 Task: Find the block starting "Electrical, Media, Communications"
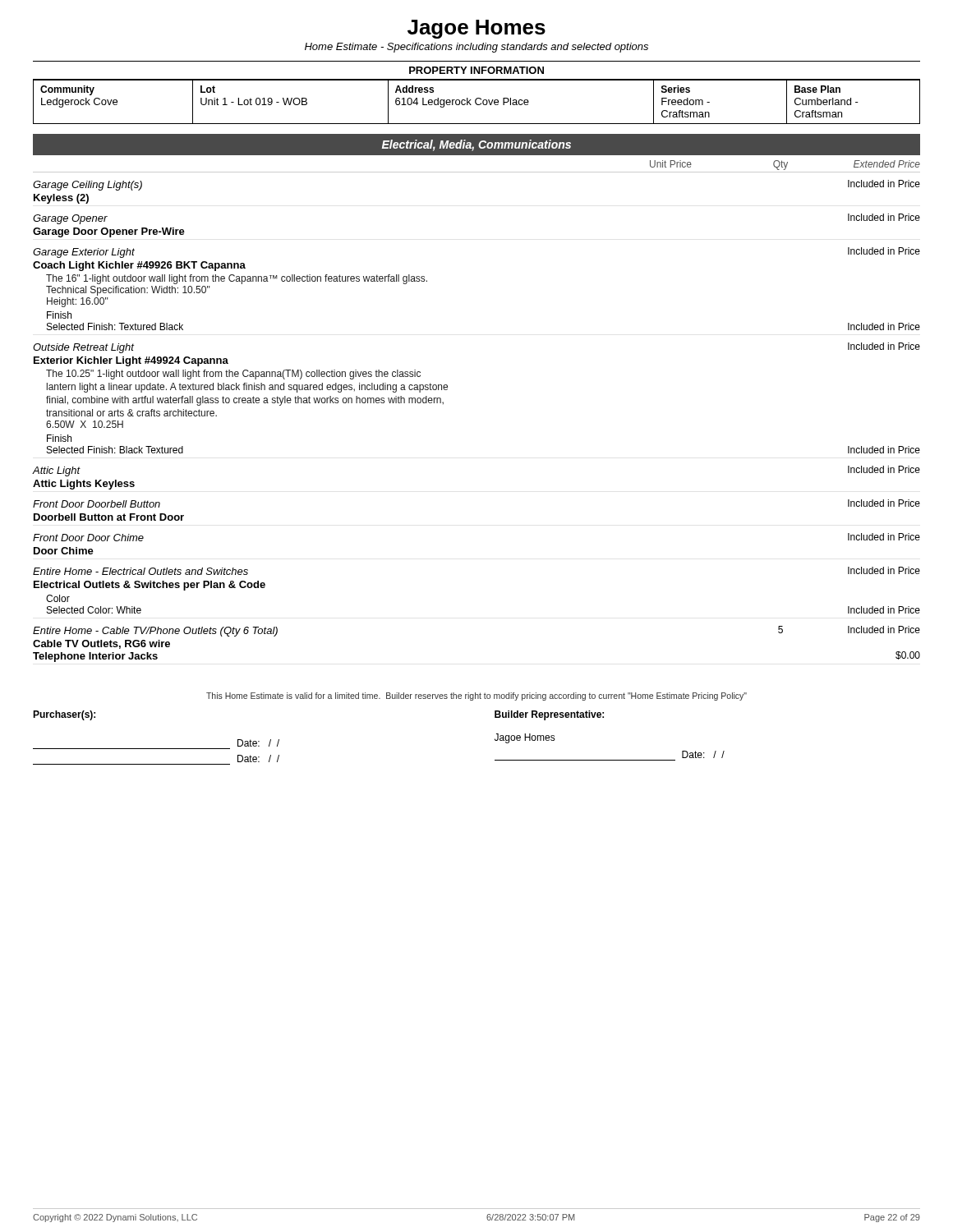pyautogui.click(x=476, y=145)
